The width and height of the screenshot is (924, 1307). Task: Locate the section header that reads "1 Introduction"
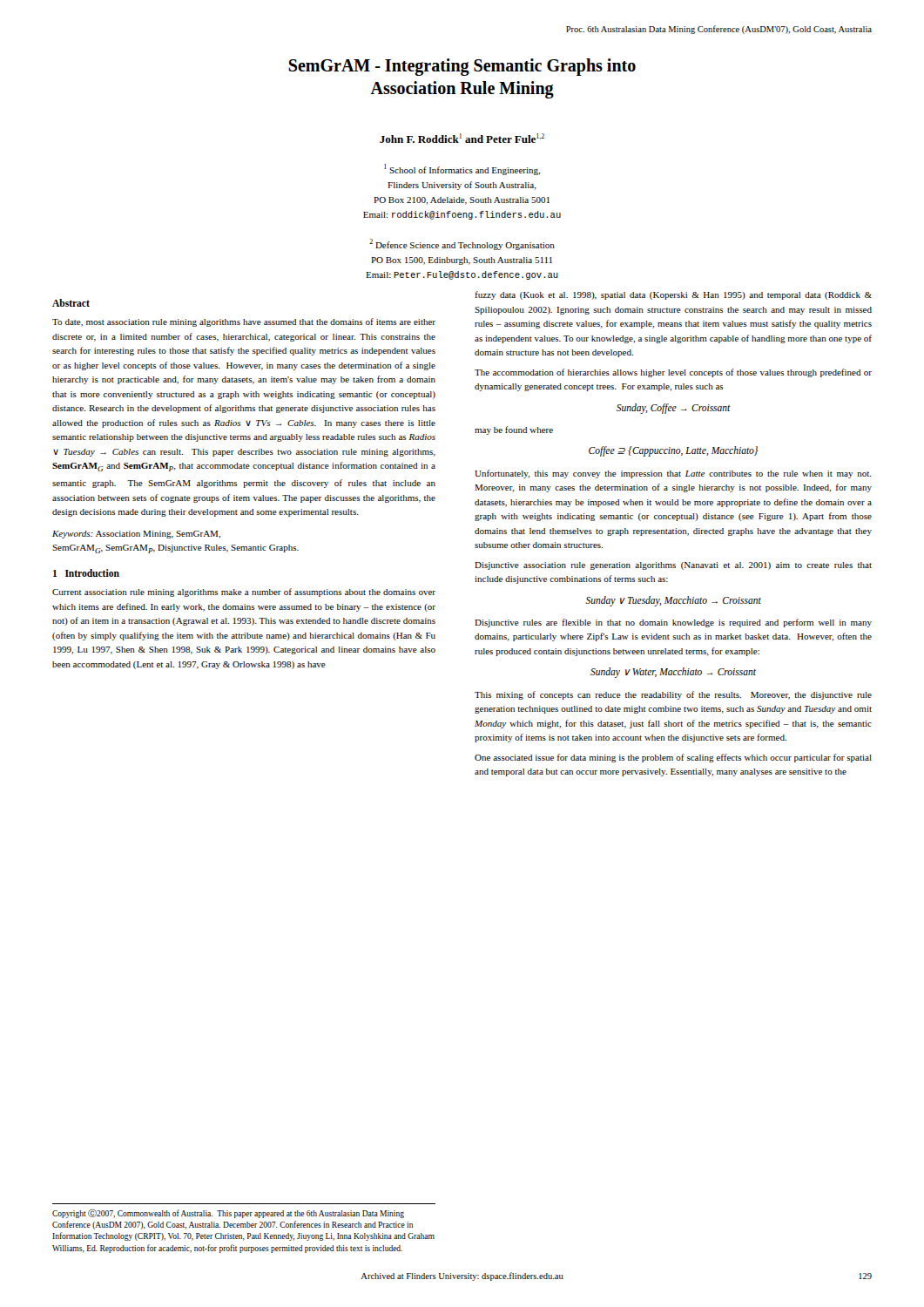(x=86, y=574)
